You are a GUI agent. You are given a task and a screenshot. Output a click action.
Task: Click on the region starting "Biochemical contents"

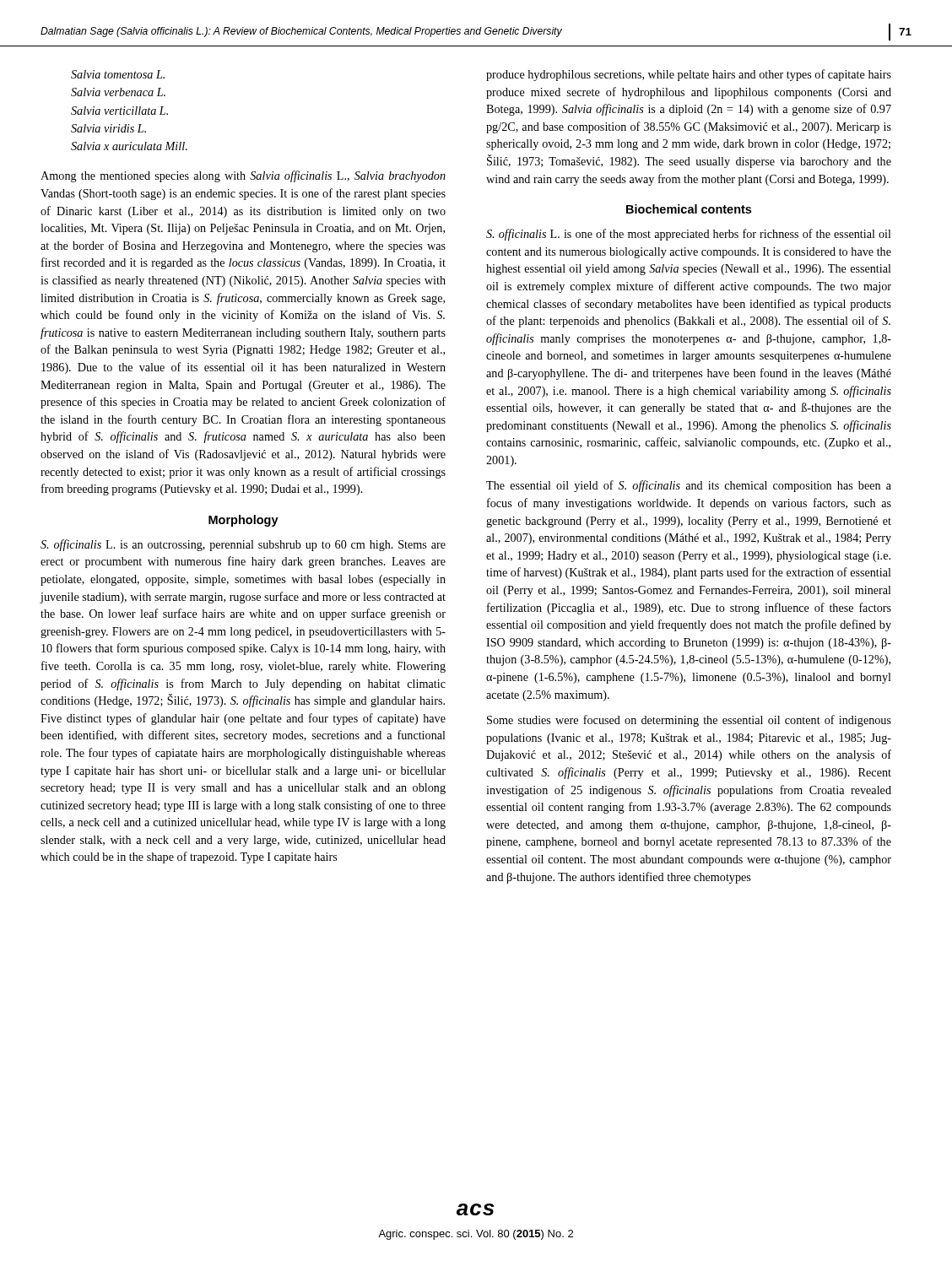pyautogui.click(x=689, y=209)
